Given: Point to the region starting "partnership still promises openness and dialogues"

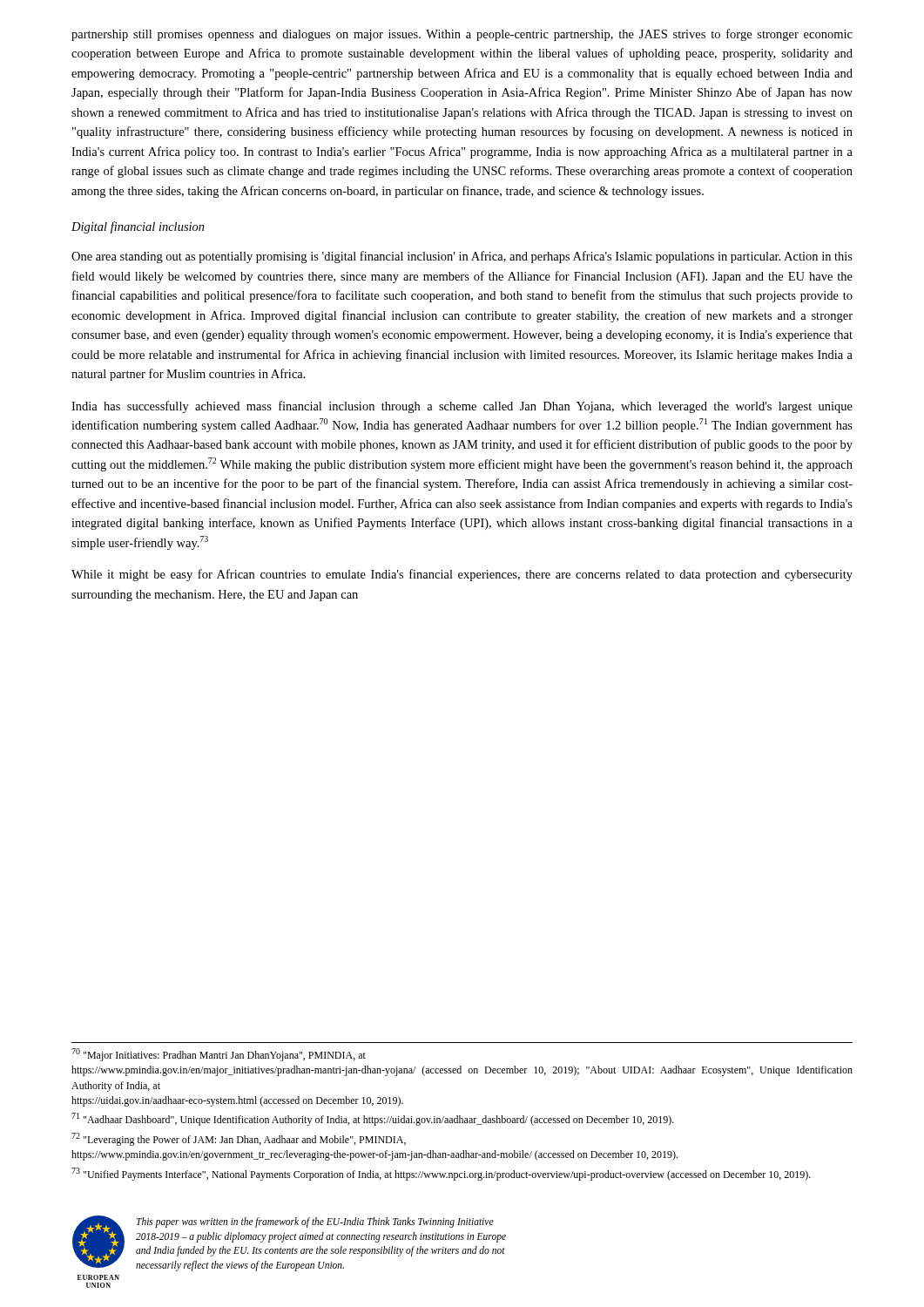Looking at the screenshot, I should click(462, 112).
